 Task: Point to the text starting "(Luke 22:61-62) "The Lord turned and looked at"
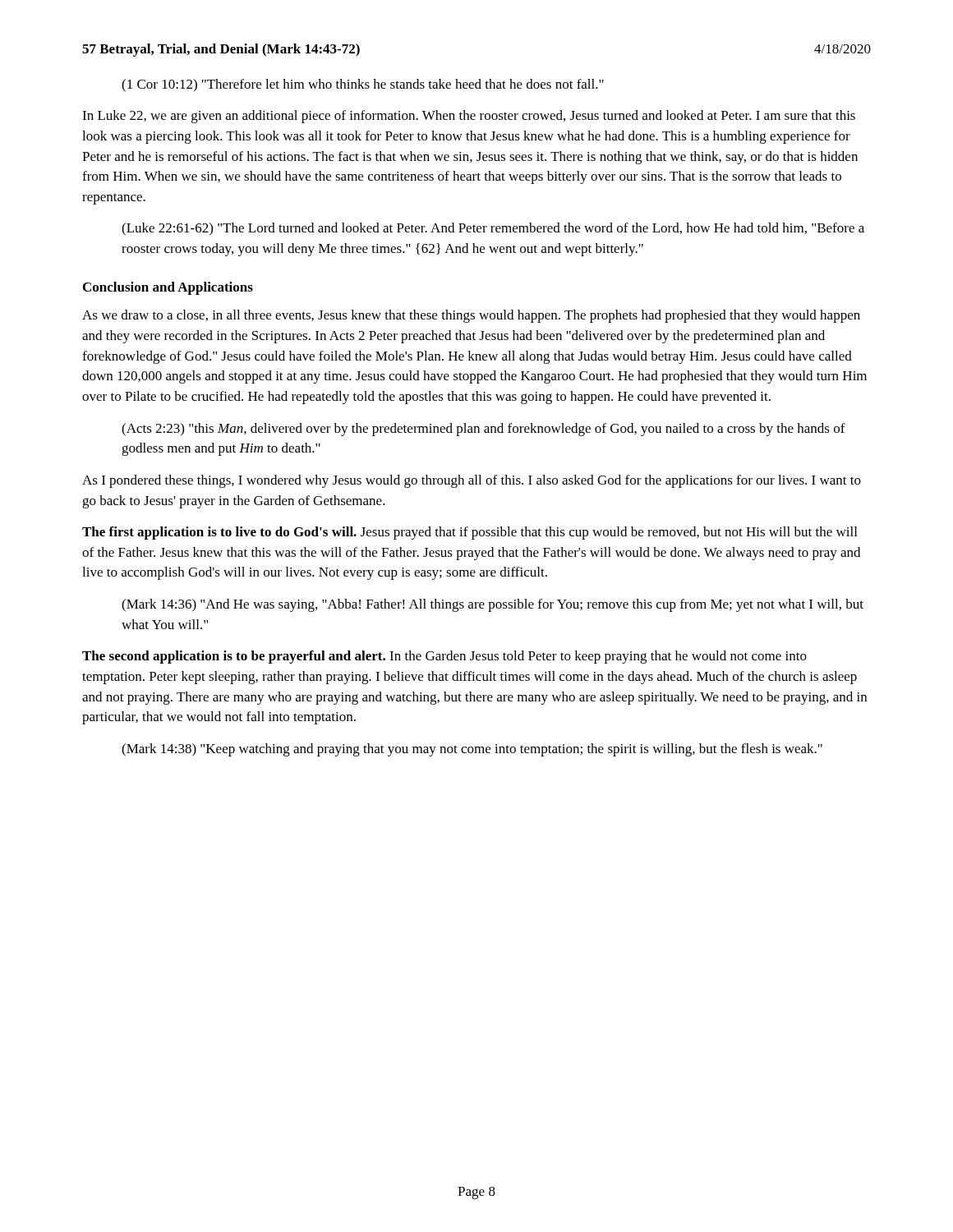[493, 238]
